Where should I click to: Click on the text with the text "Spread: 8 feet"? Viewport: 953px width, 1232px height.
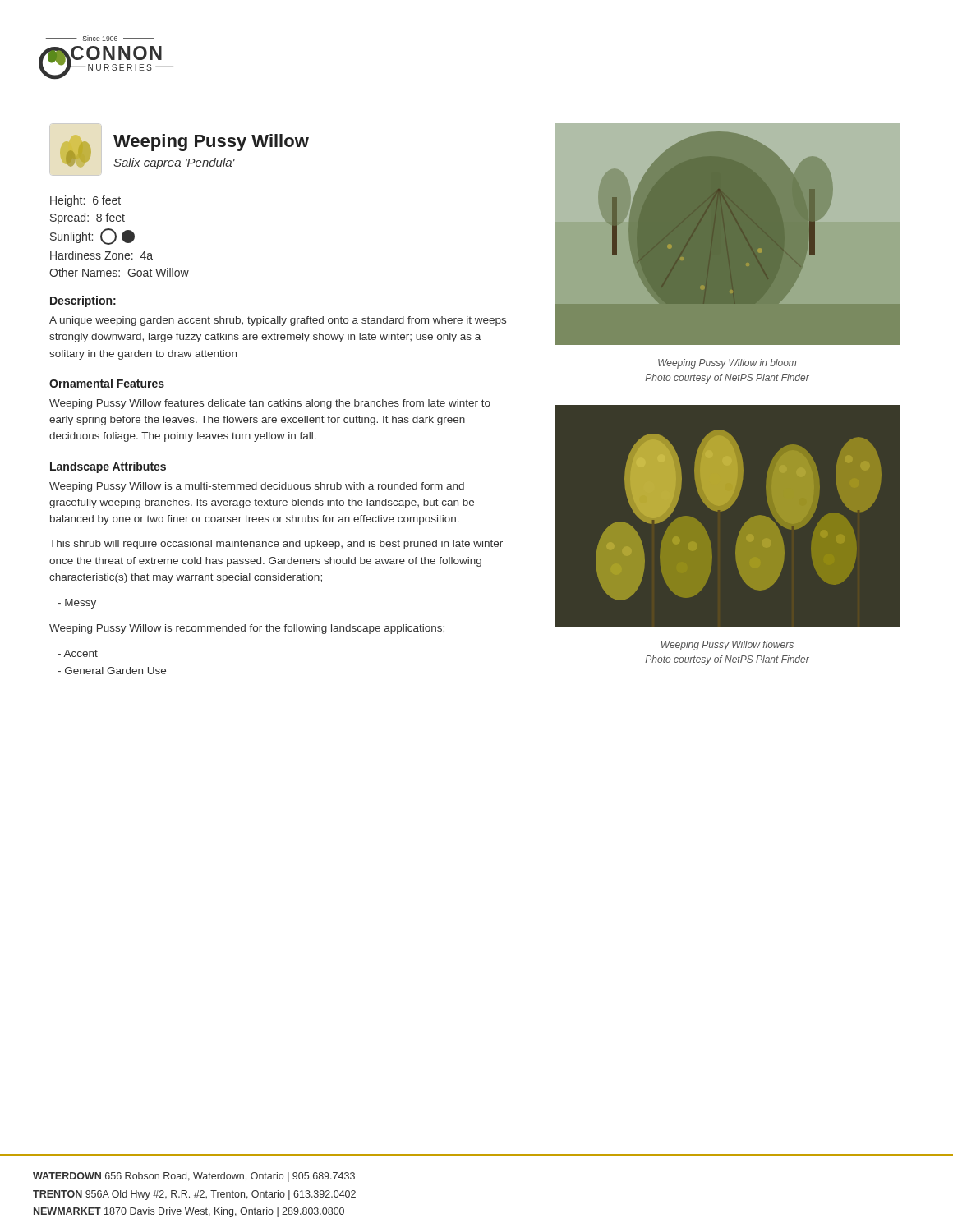pos(87,218)
